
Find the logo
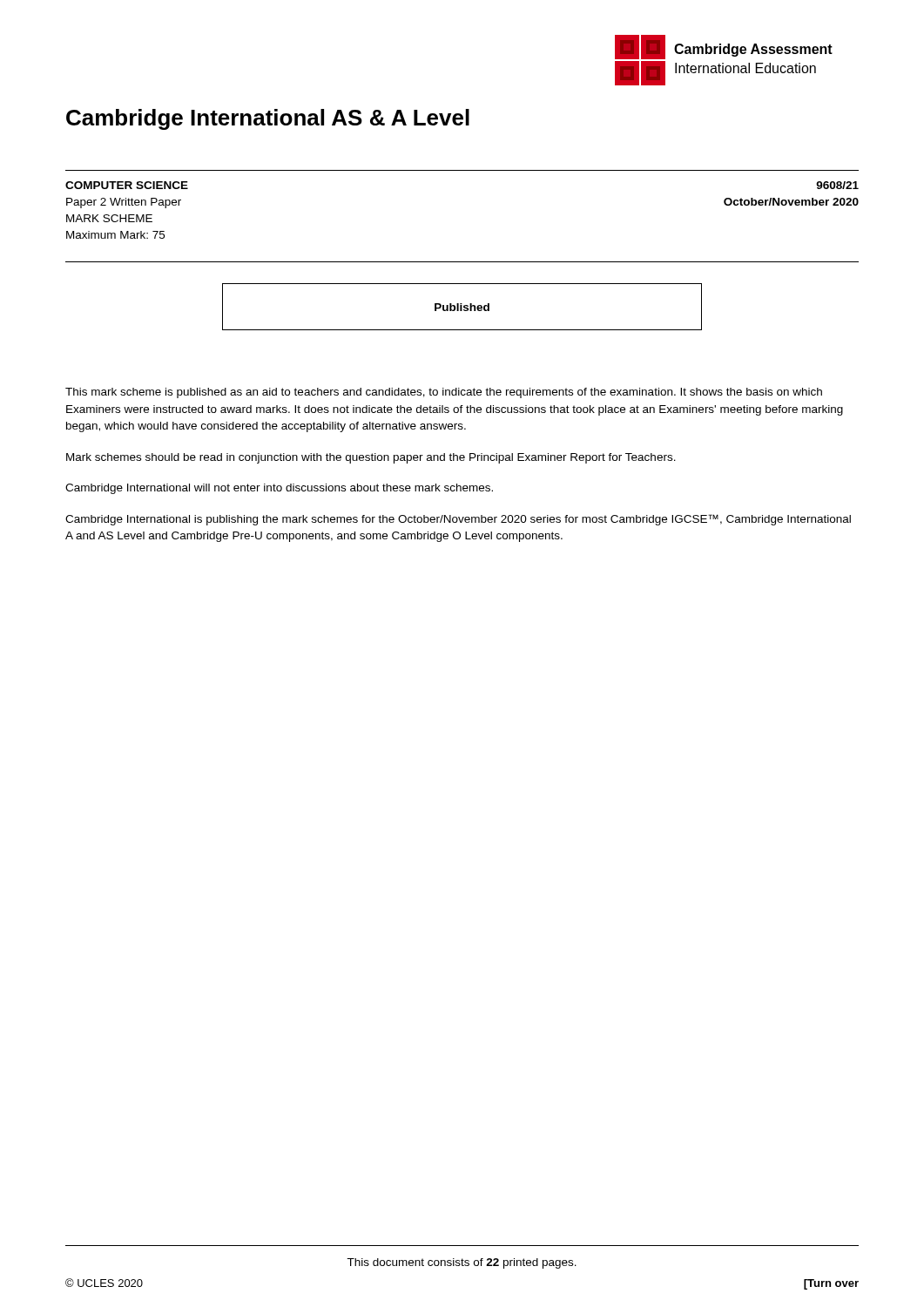(x=737, y=65)
